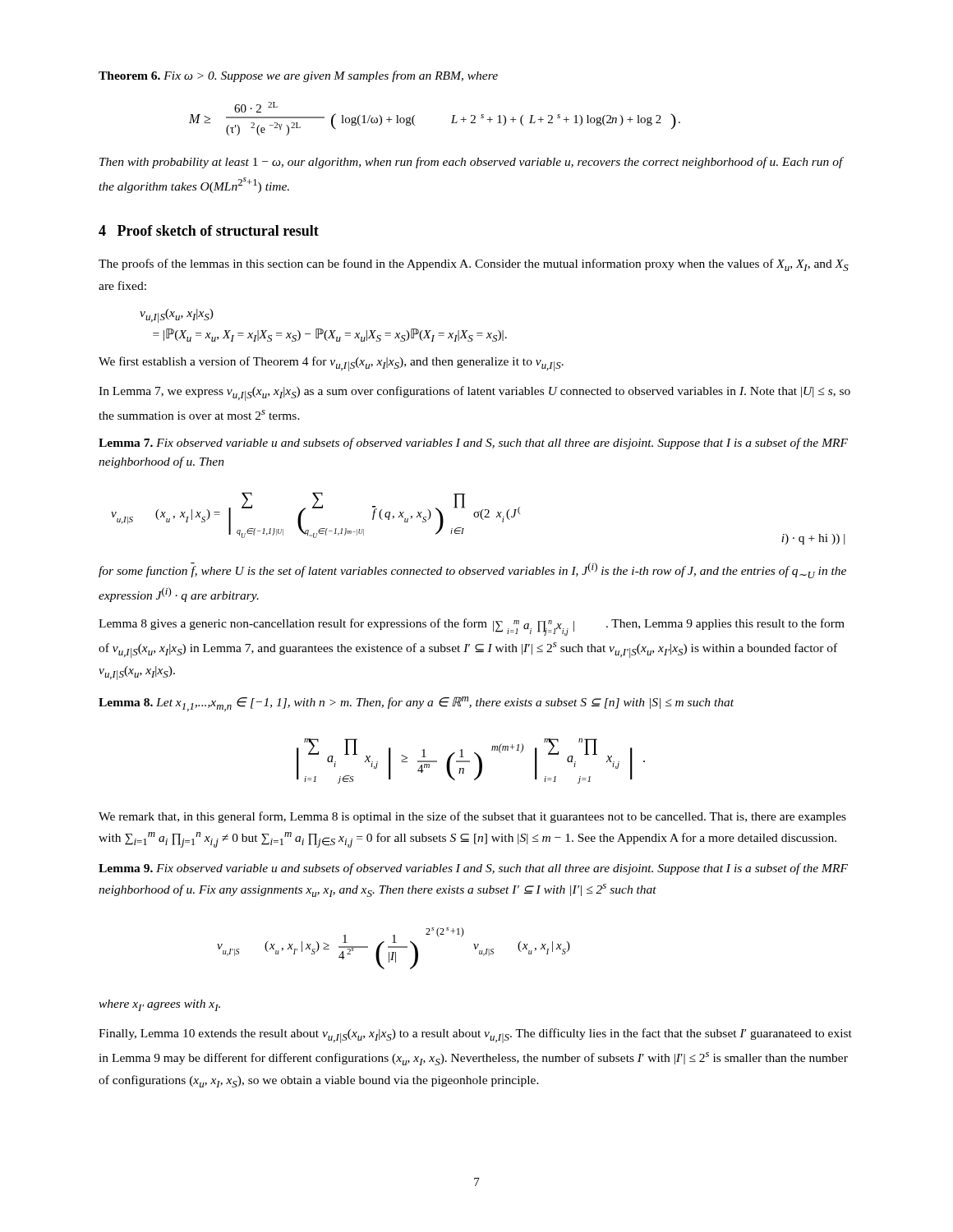Navigate to the passage starting "The proofs of the lemmas in this section"
This screenshot has width=953, height=1232.
pos(473,274)
